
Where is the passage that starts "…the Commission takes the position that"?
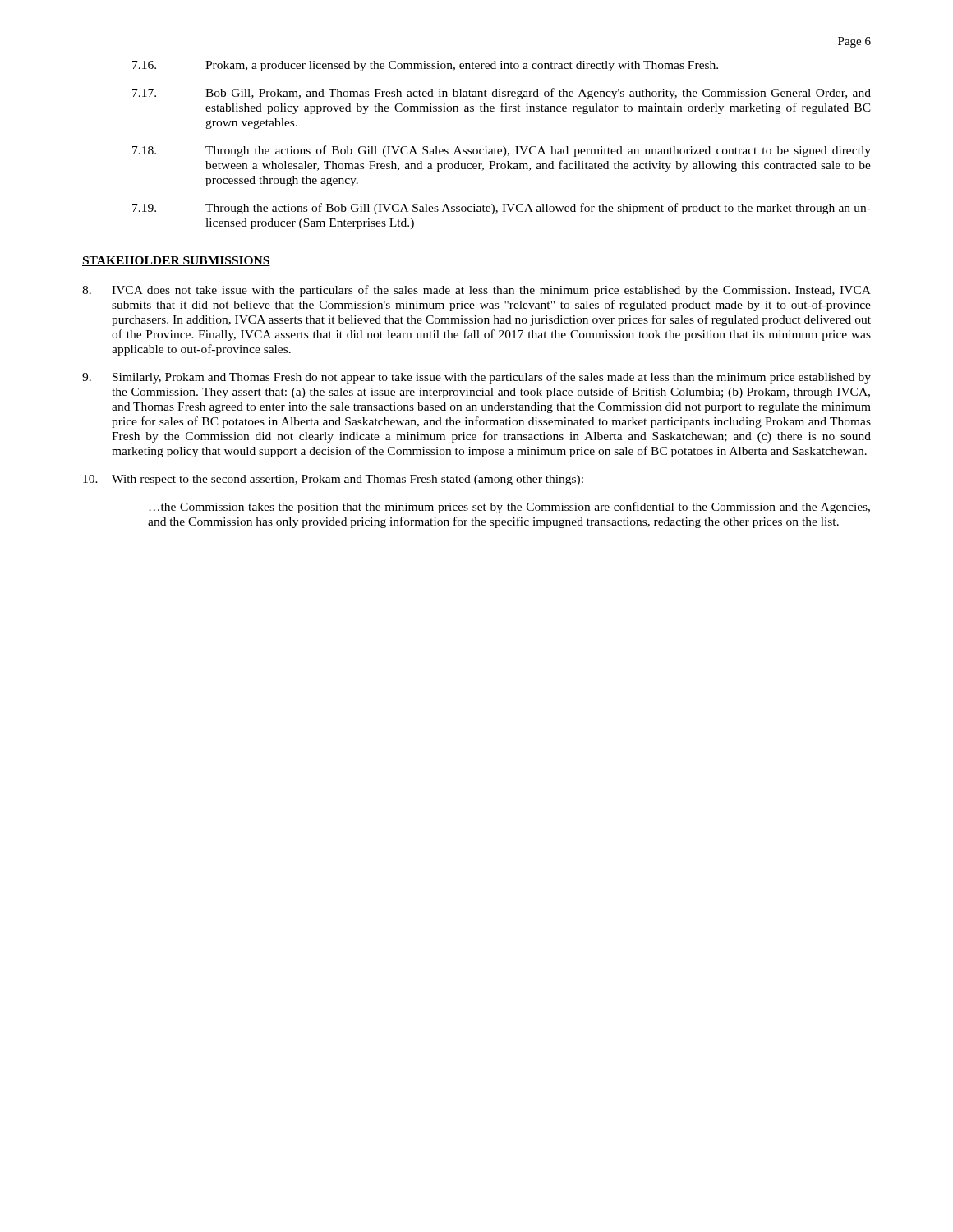509,514
